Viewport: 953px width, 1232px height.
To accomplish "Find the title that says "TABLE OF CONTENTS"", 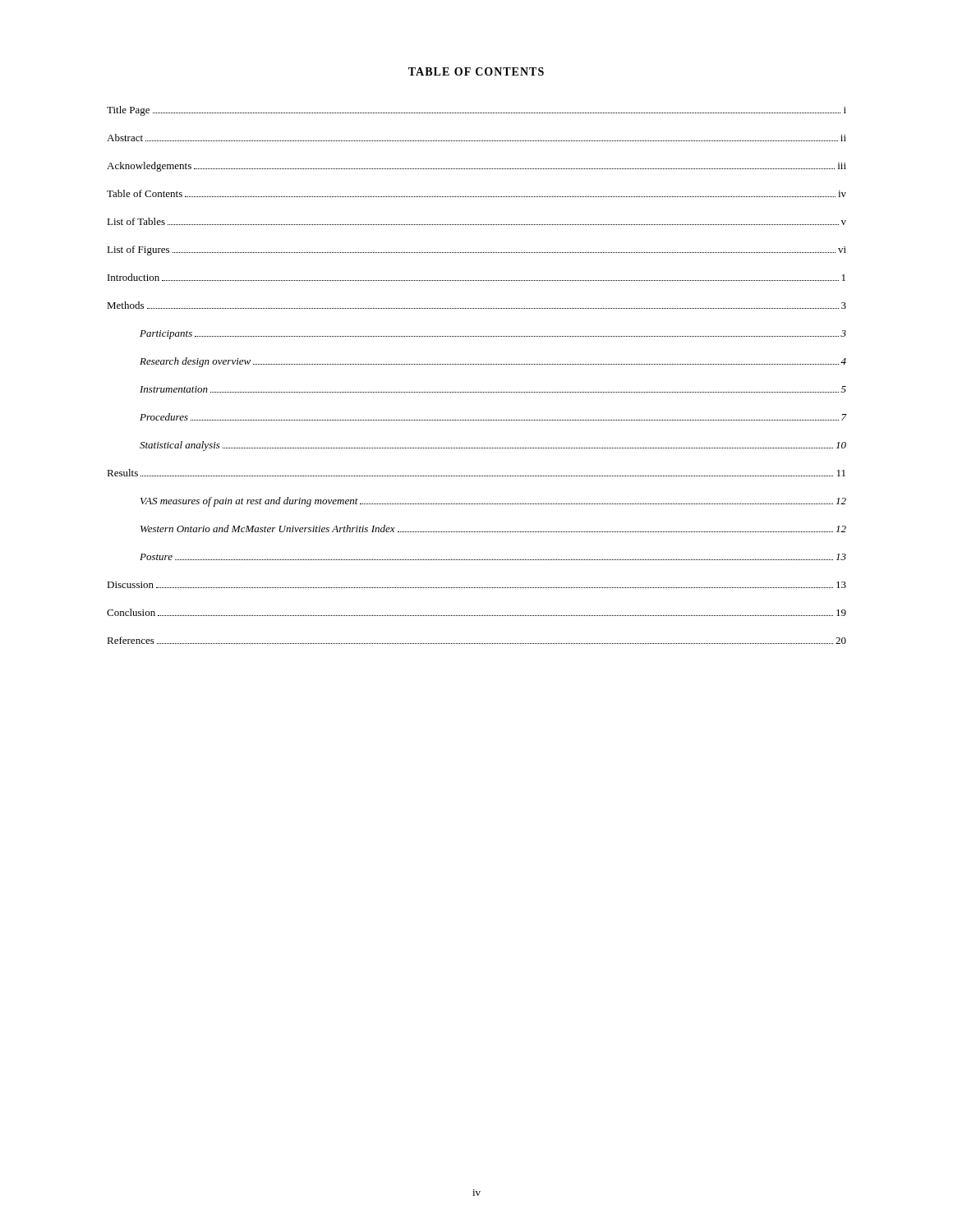I will point(476,72).
